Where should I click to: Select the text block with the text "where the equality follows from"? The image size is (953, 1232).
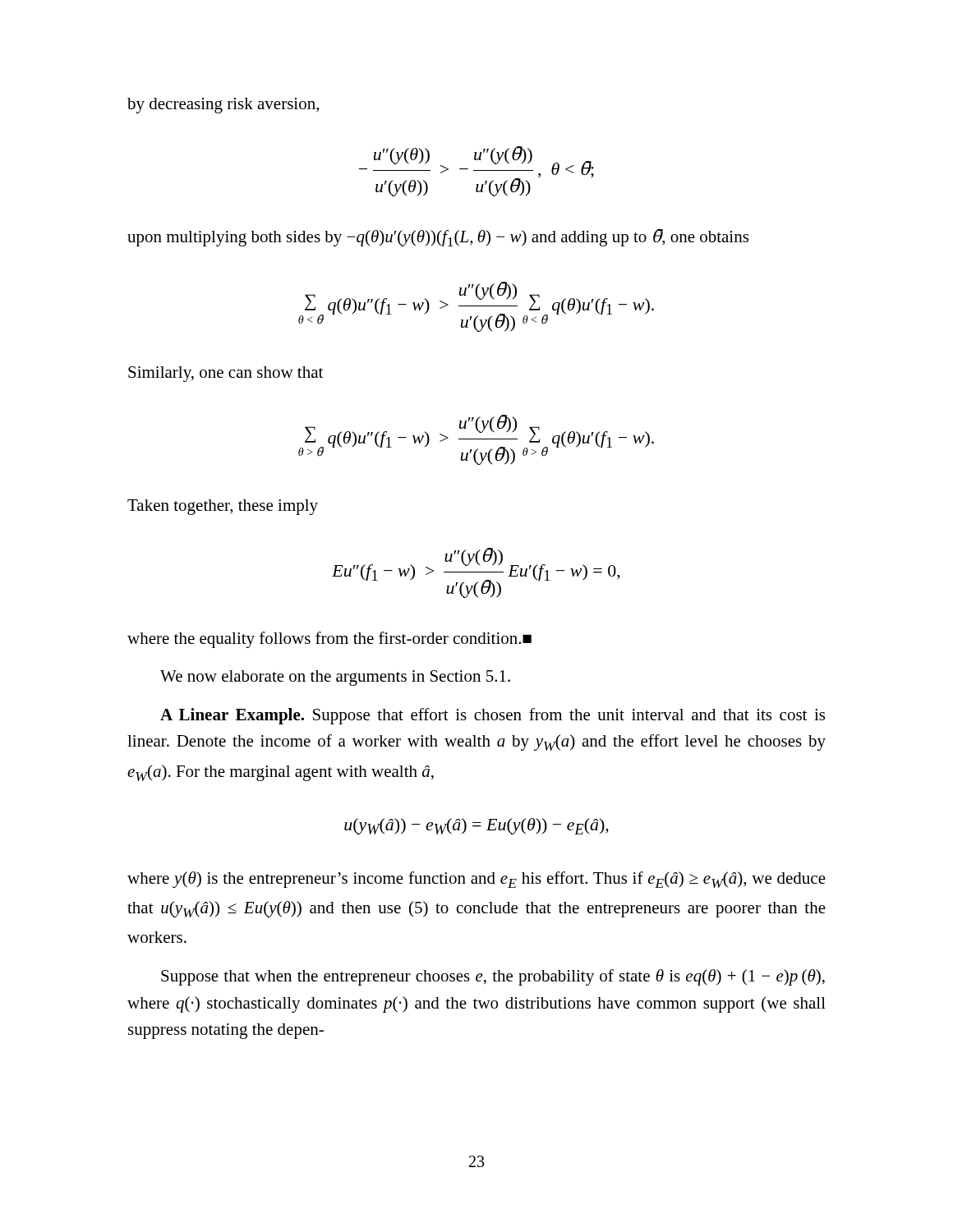[x=330, y=638]
